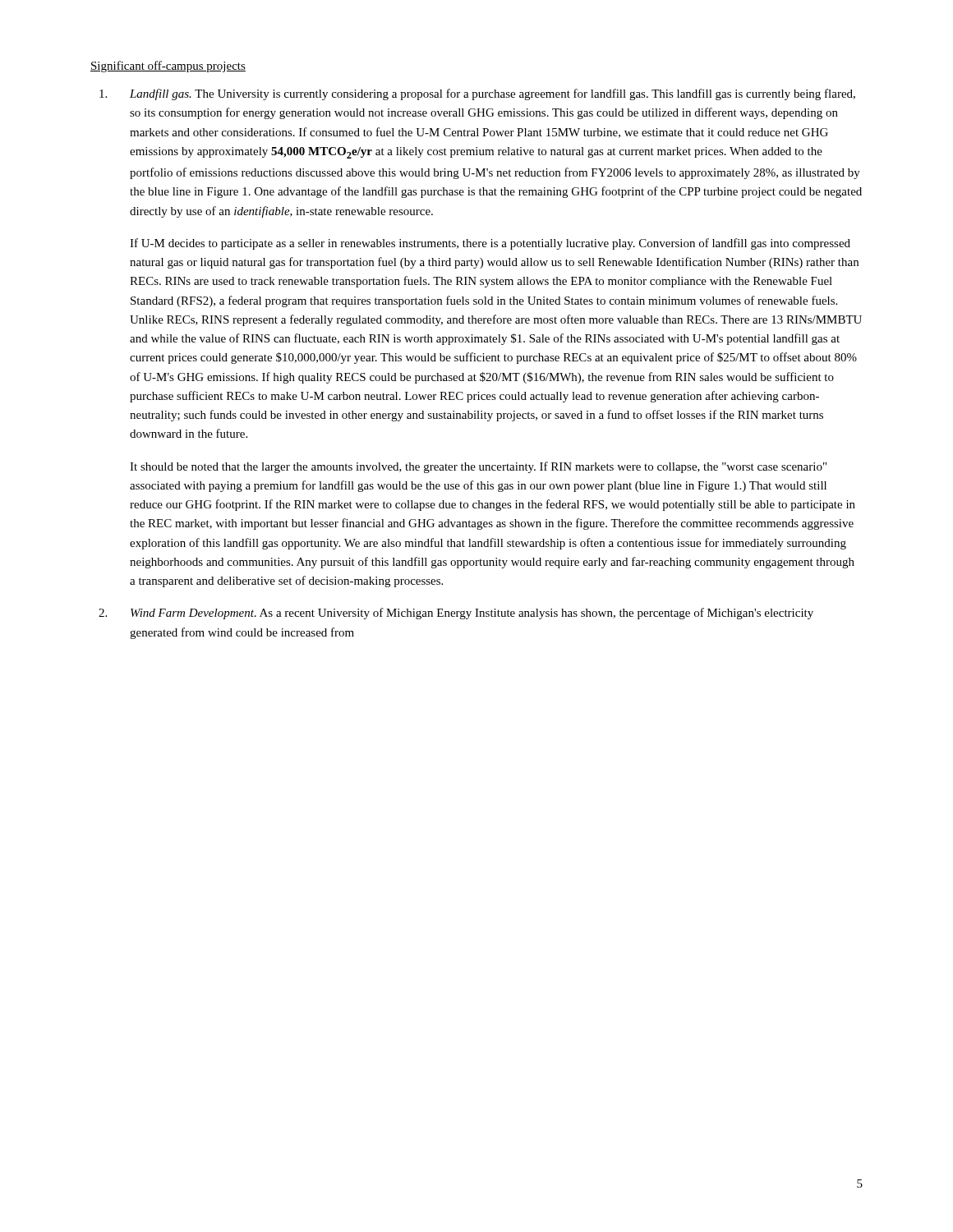
Task: Point to the block beginning "2. Wind Farm"
Action: click(476, 623)
